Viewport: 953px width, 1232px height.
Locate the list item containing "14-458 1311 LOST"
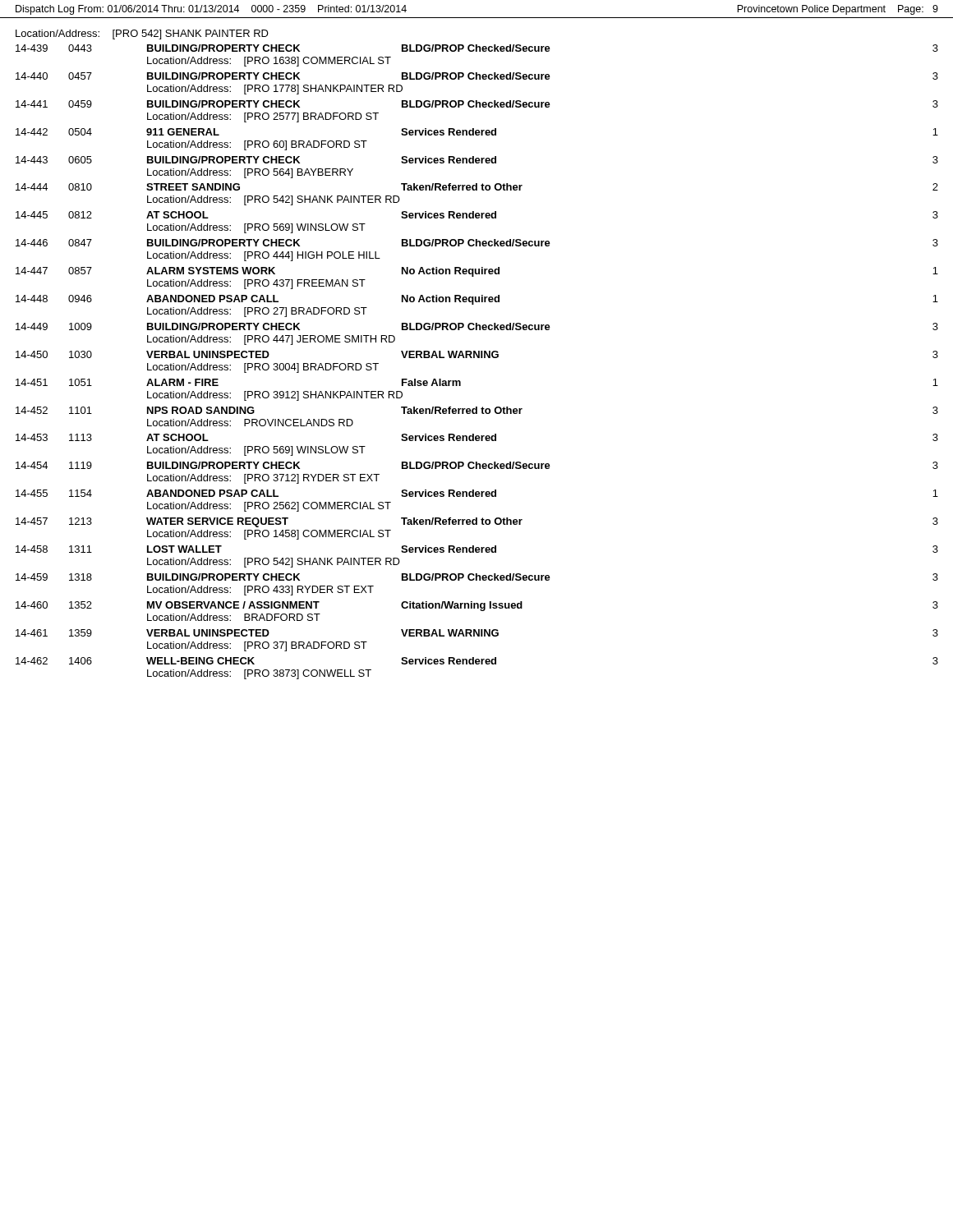coord(476,556)
